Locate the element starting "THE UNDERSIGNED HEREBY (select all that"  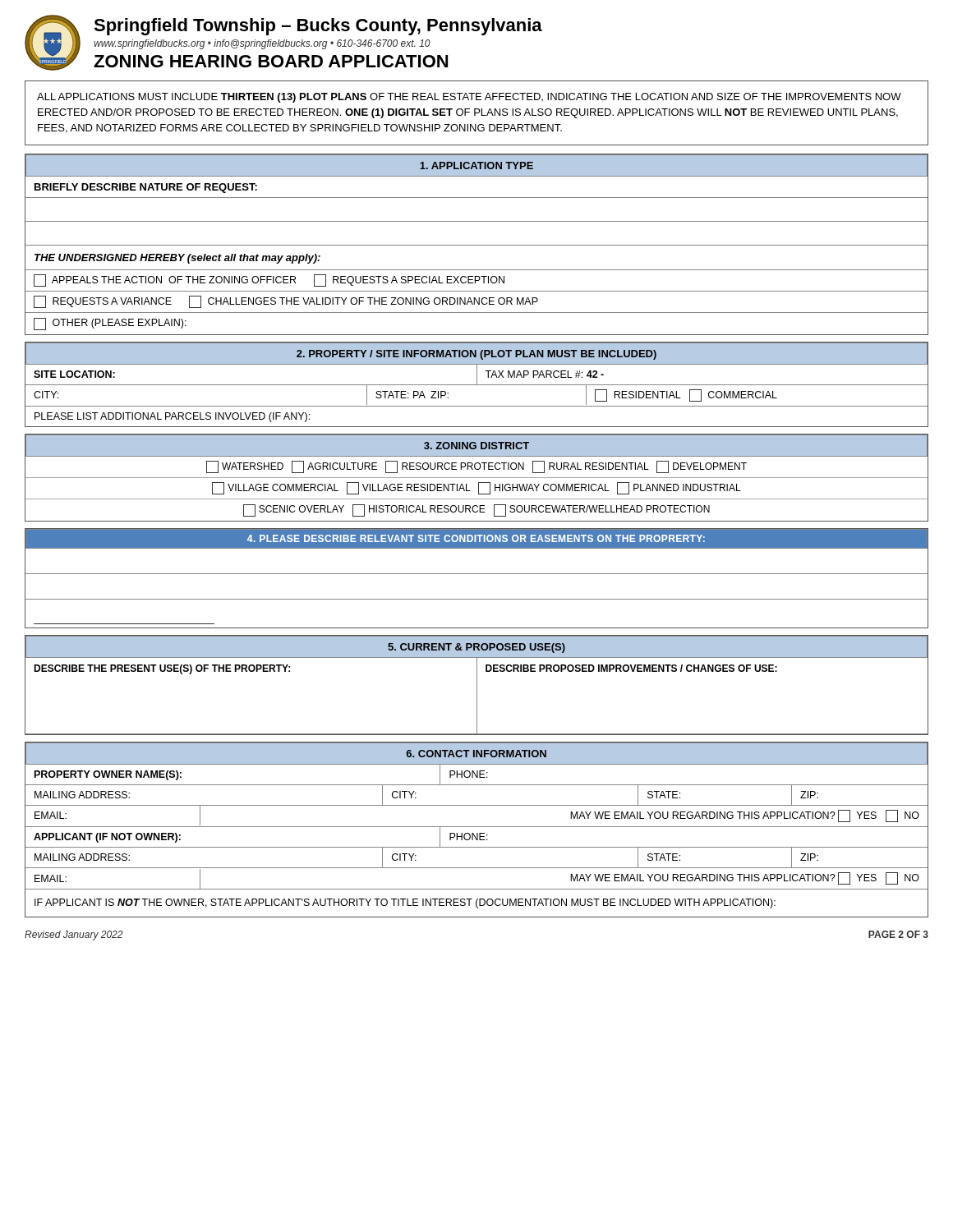pos(177,257)
